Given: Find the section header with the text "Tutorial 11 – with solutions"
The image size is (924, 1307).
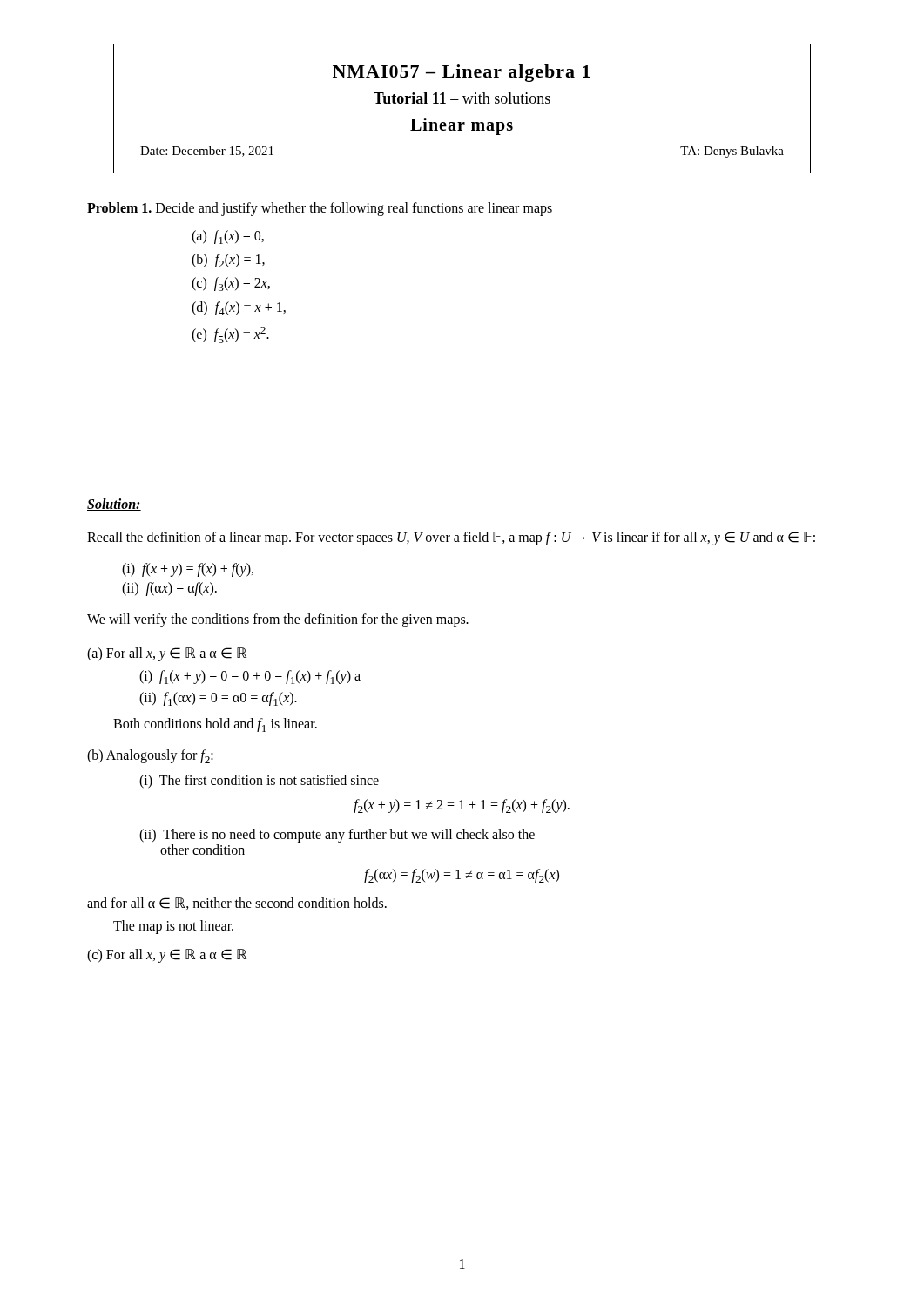Looking at the screenshot, I should click(x=462, y=98).
